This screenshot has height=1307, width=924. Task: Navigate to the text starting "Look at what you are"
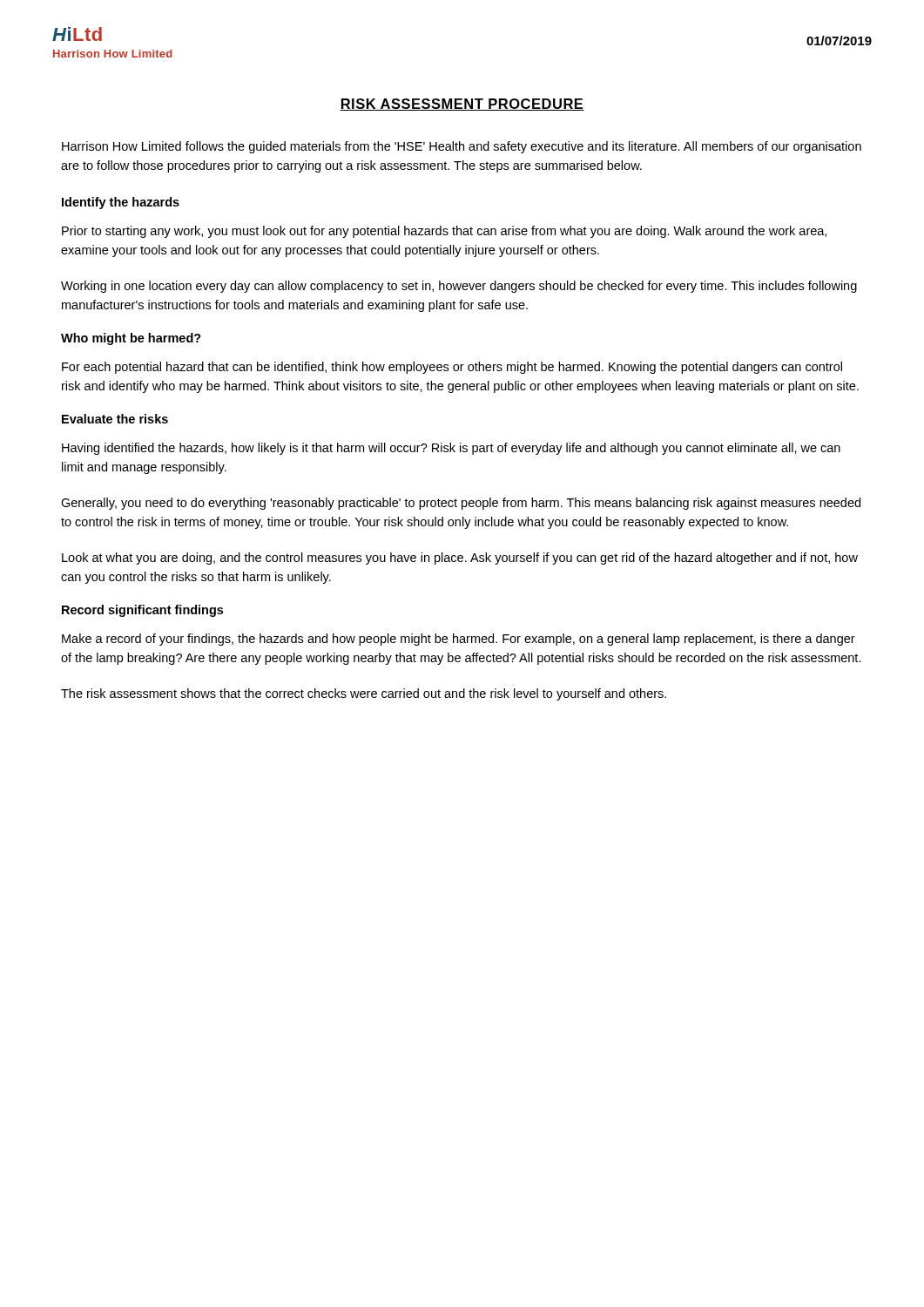pyautogui.click(x=459, y=567)
